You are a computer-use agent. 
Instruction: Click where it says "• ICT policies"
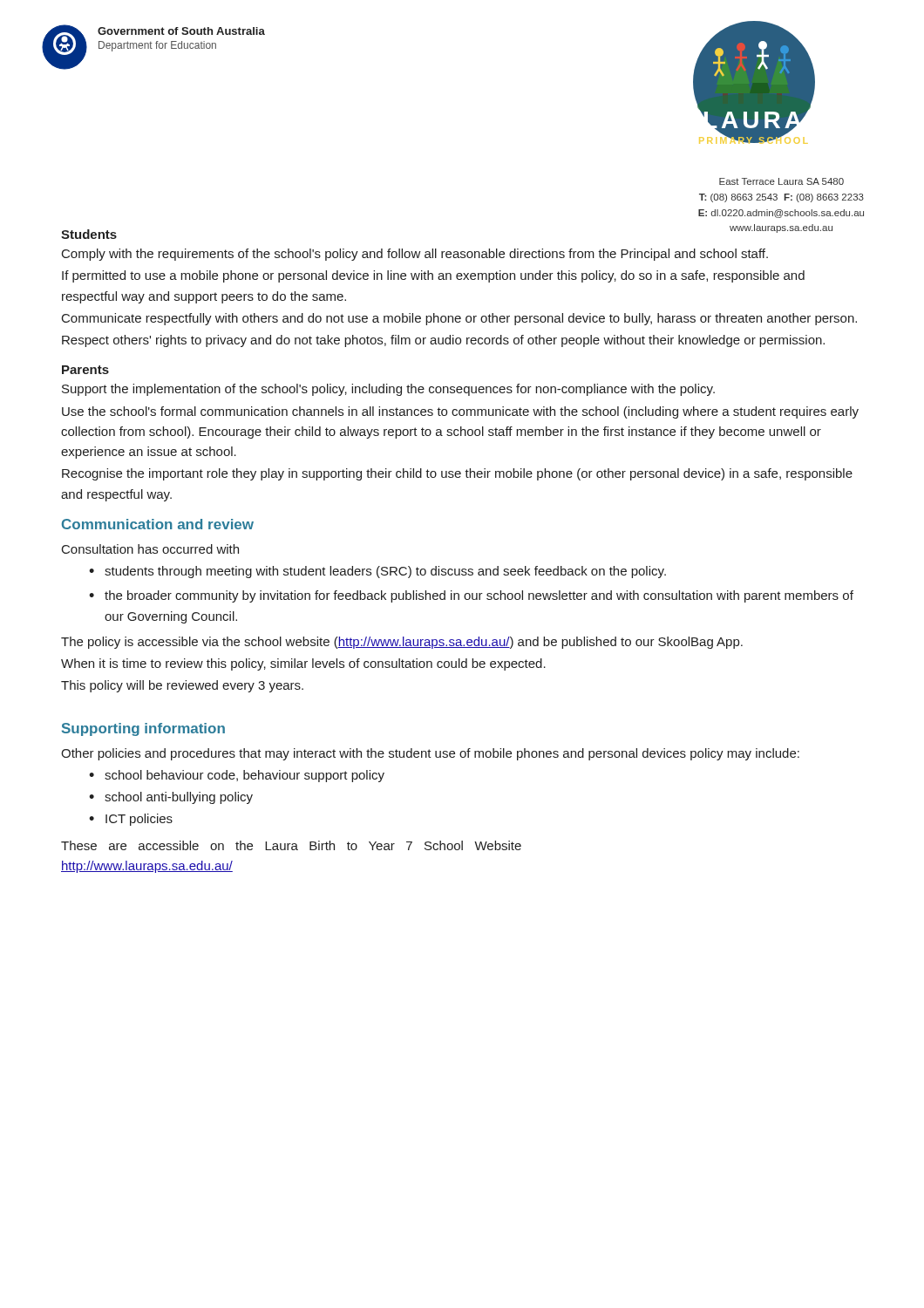point(131,819)
